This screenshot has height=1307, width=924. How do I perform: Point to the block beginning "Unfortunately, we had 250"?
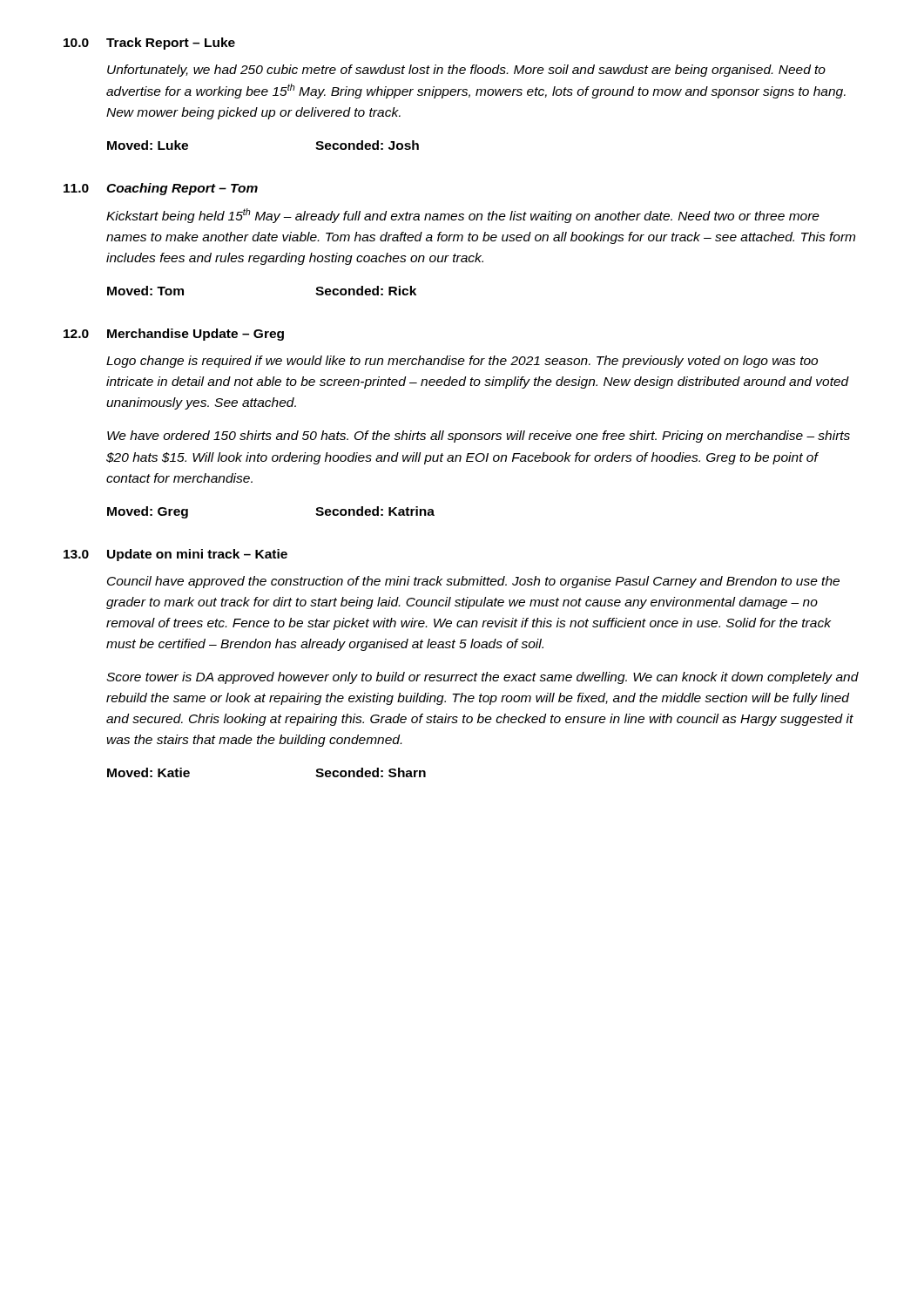tap(466, 71)
